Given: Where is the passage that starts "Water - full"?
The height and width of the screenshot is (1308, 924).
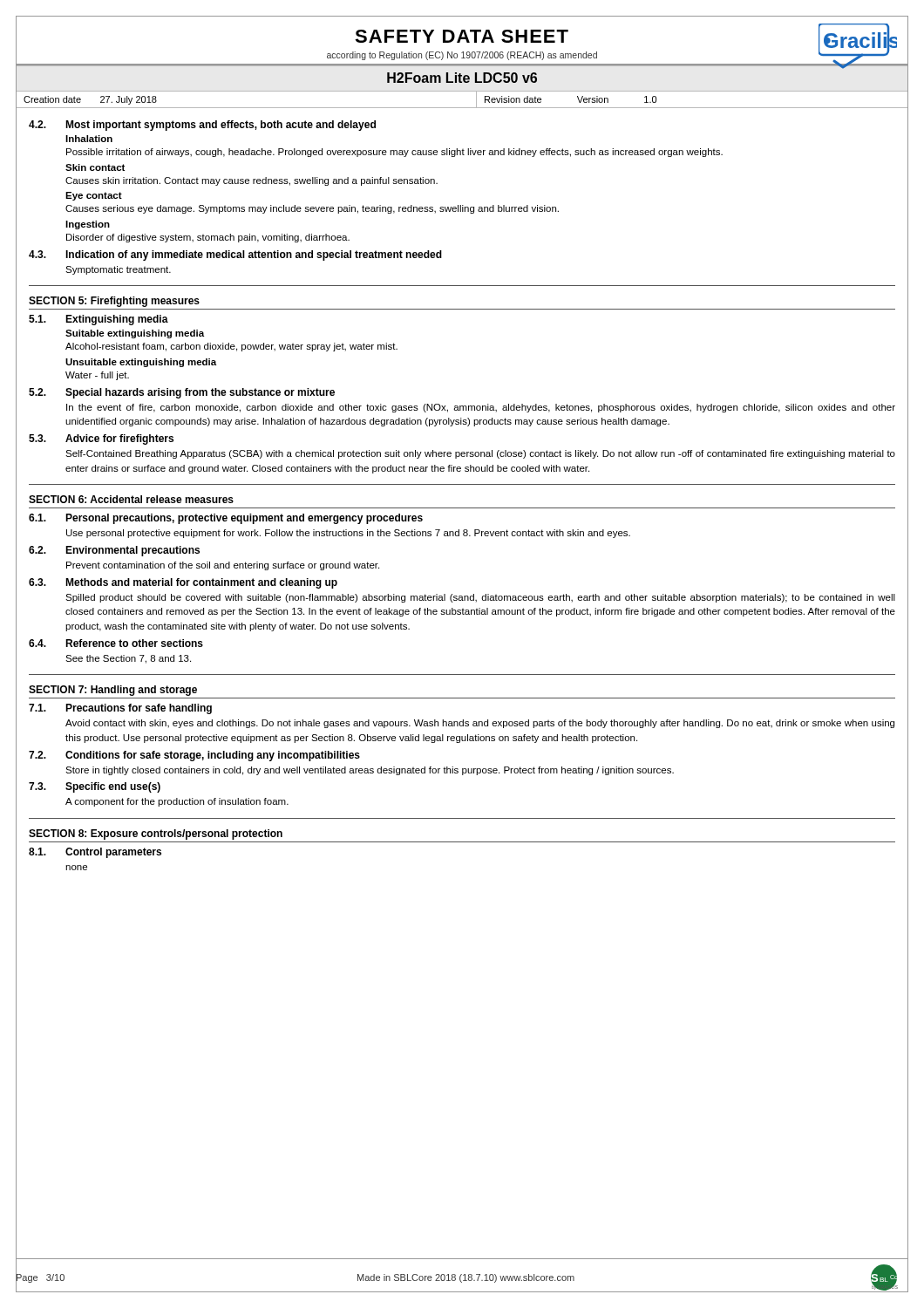Looking at the screenshot, I should click(98, 375).
